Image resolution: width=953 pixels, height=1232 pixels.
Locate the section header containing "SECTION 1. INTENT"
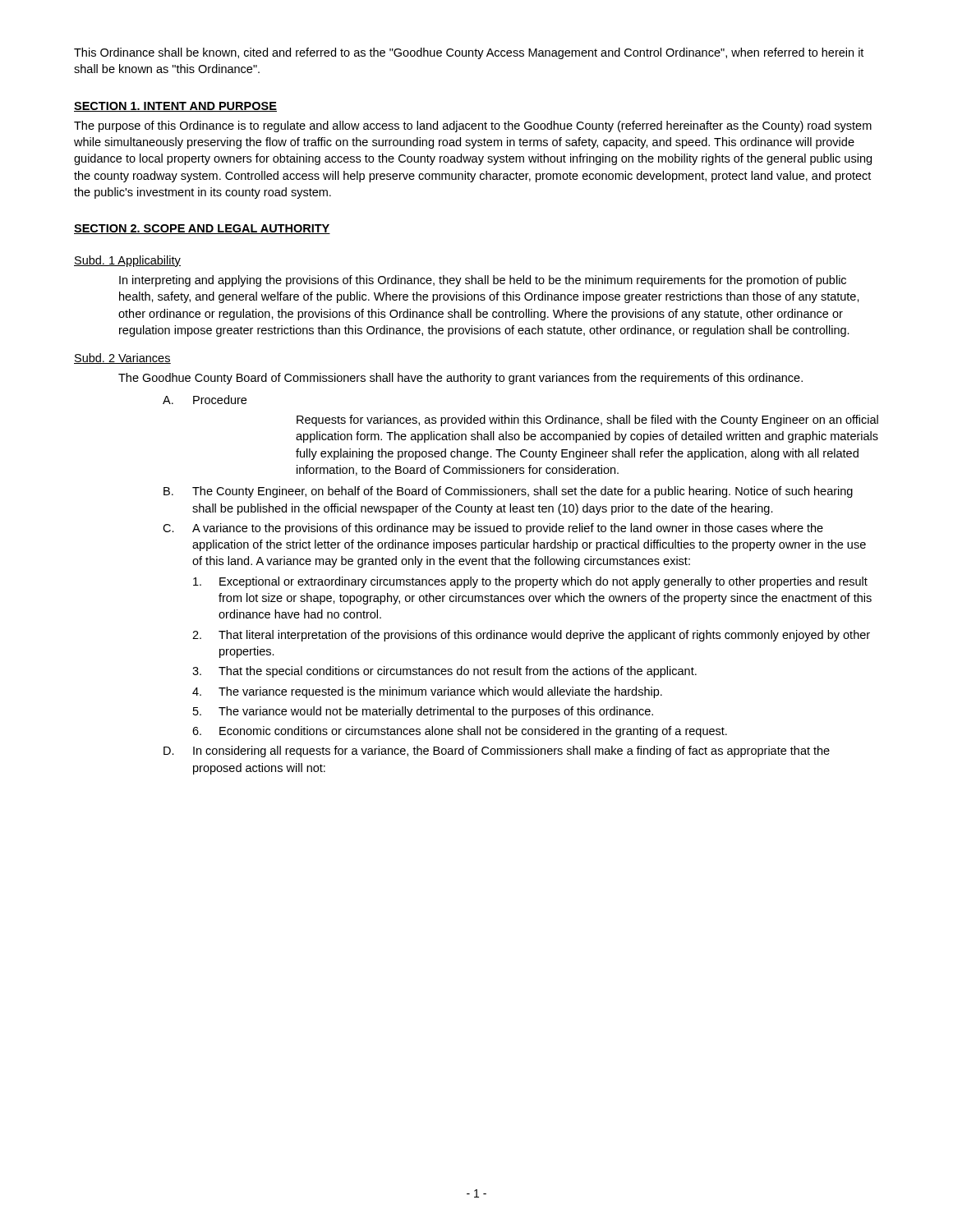pos(175,106)
